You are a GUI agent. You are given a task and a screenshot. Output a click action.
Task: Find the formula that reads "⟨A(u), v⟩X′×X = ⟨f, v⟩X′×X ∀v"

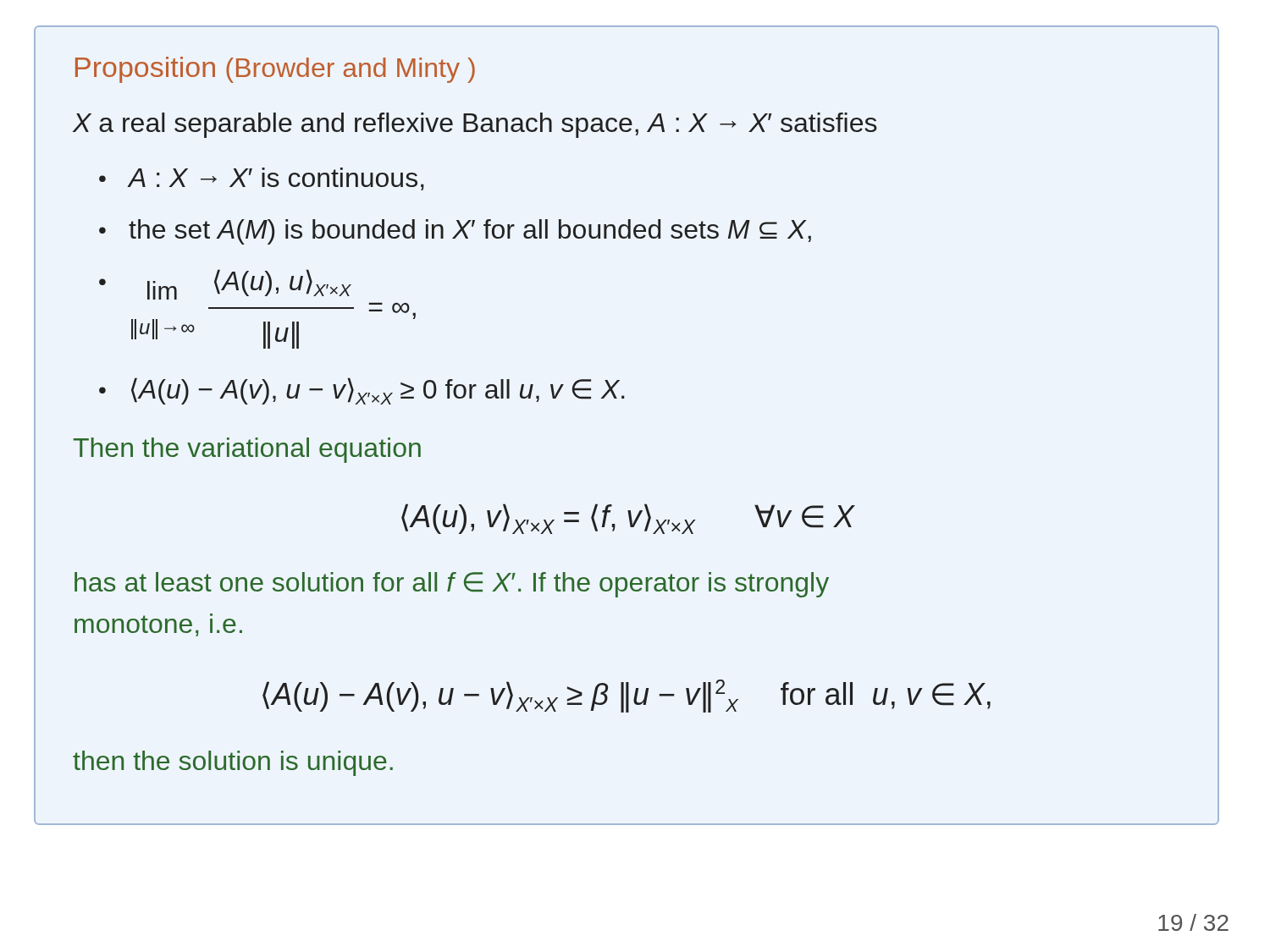point(627,519)
